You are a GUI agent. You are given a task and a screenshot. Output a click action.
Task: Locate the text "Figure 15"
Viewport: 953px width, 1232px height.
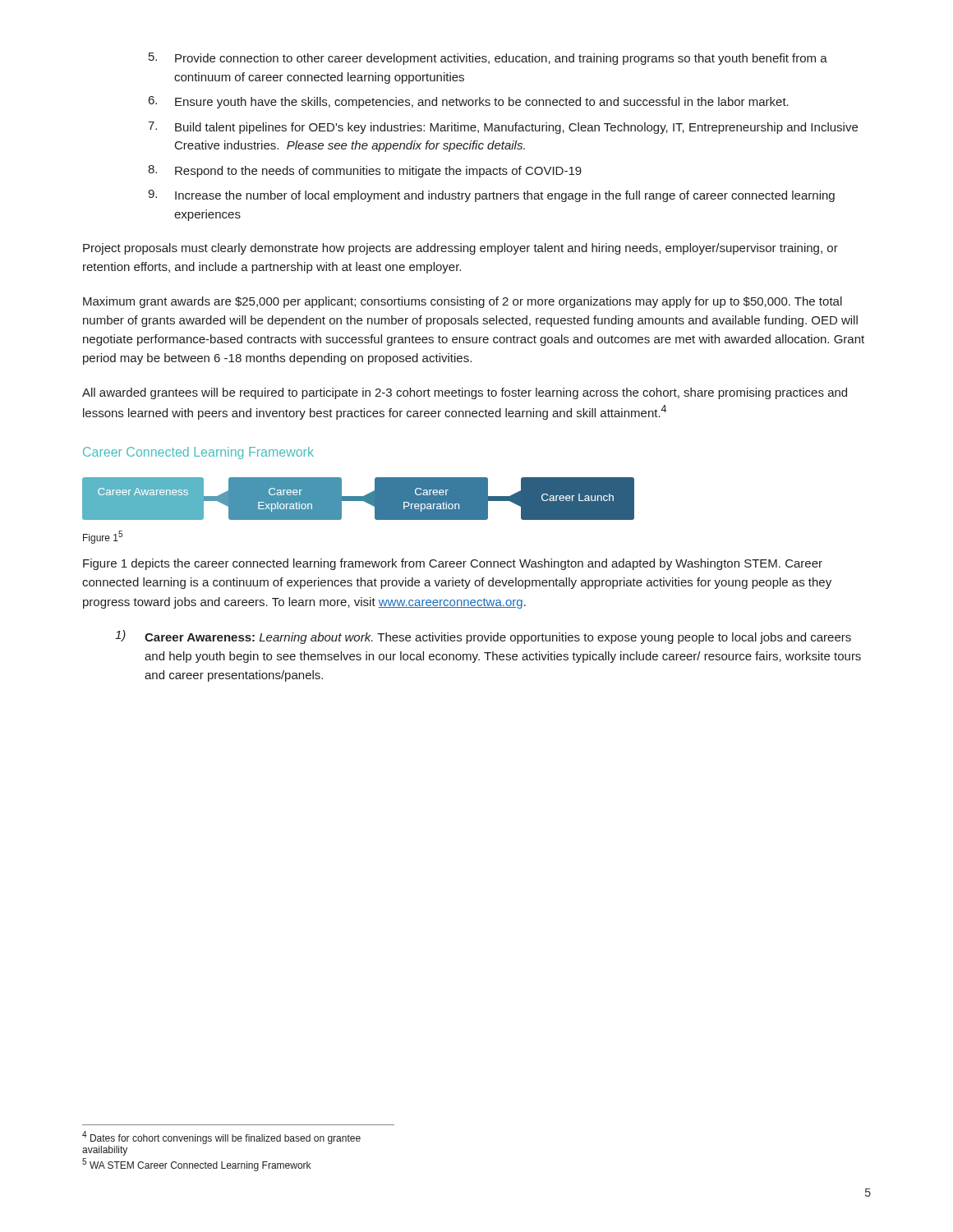point(103,537)
